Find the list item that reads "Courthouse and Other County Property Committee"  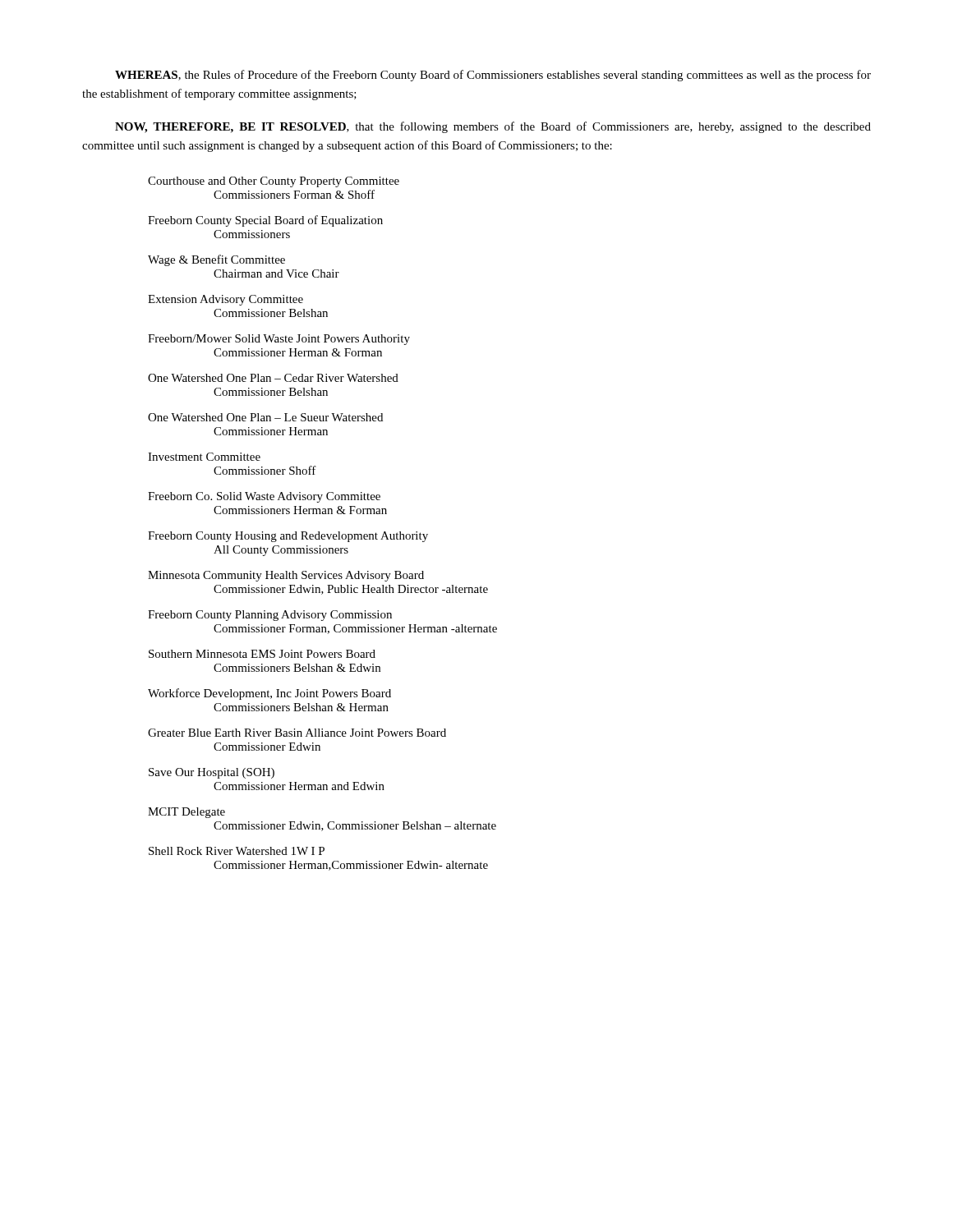point(274,182)
